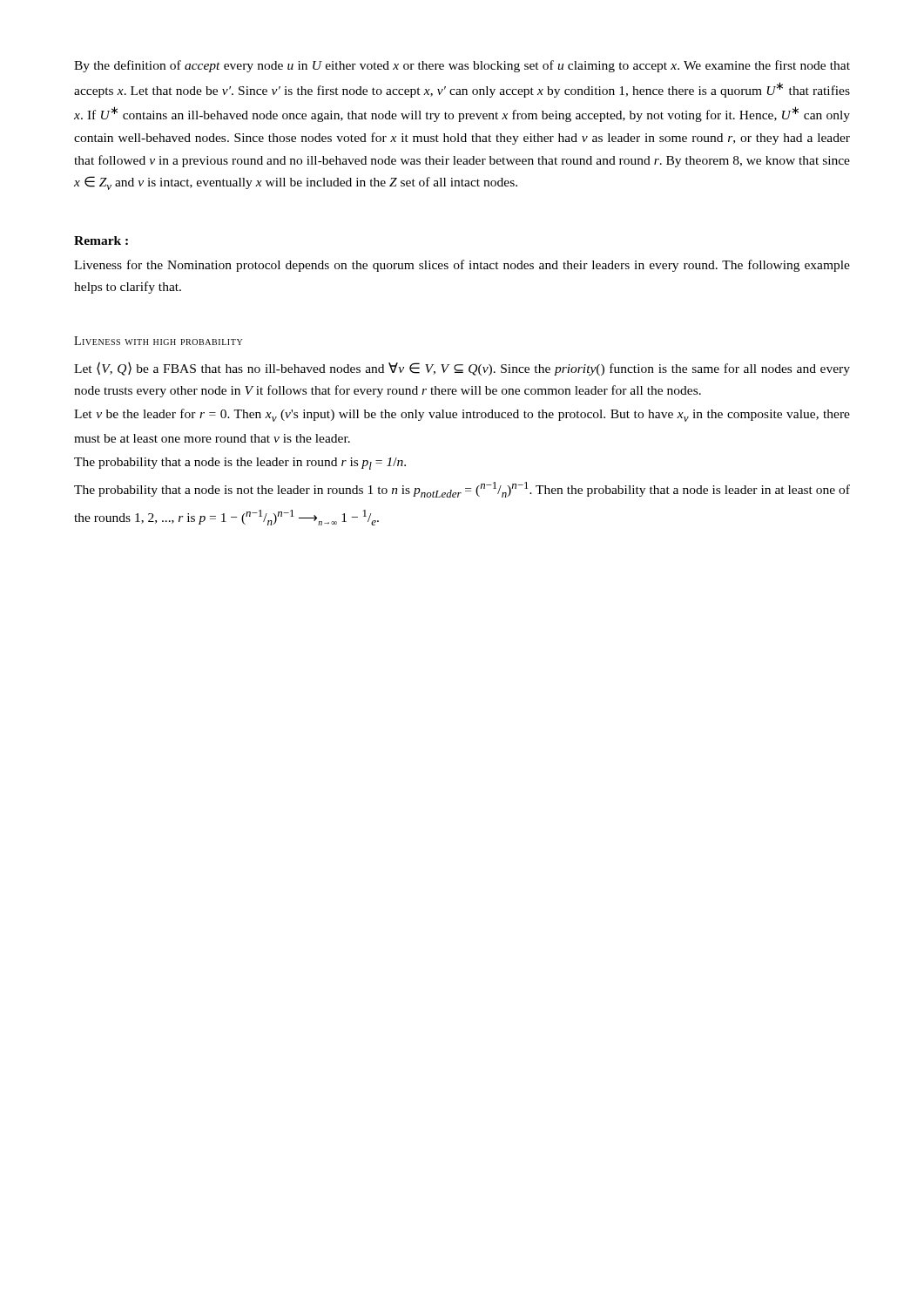Image resolution: width=924 pixels, height=1307 pixels.
Task: Find the text block starting "Remark :"
Action: click(x=102, y=240)
